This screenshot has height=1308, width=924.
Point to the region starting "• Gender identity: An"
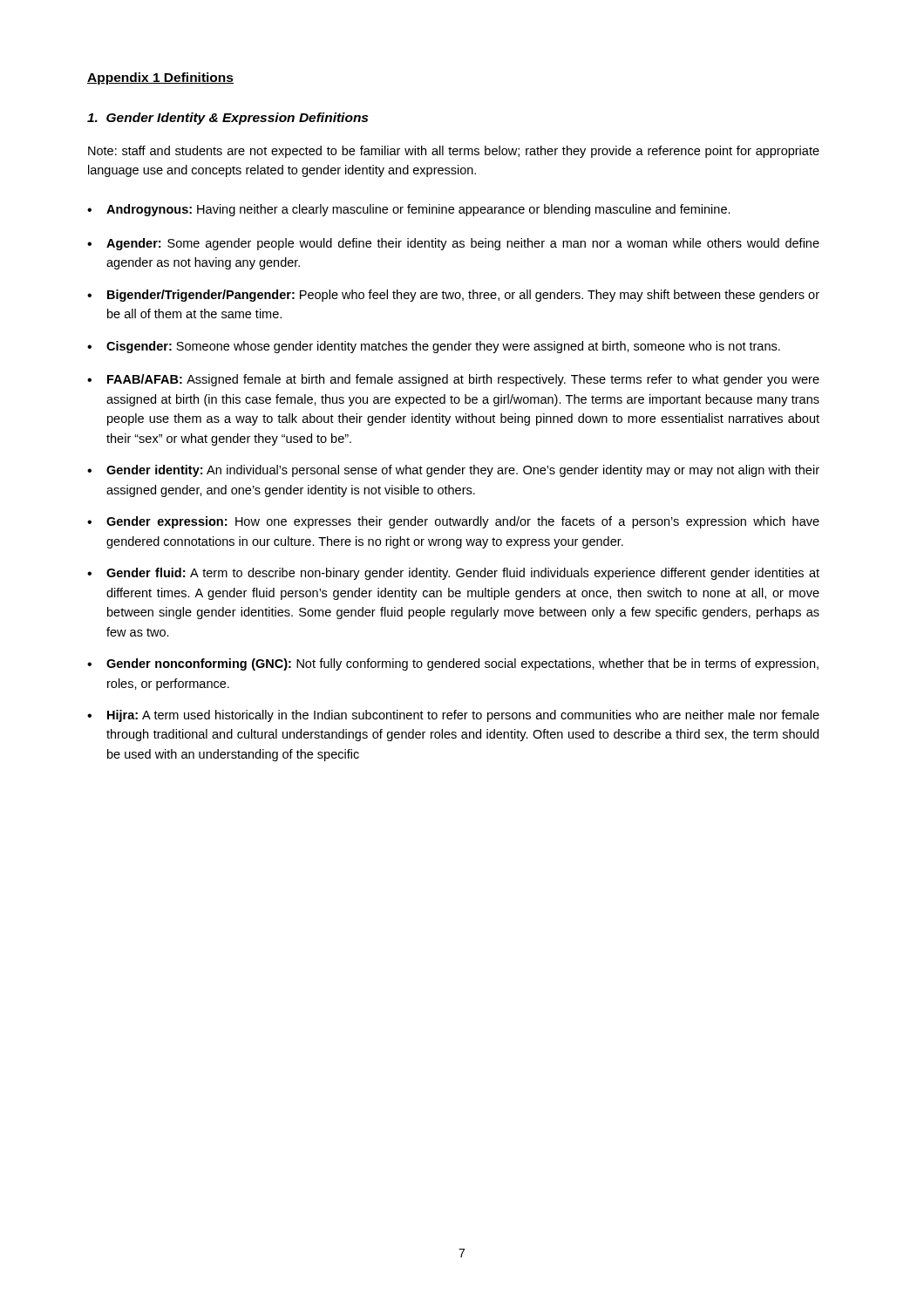pos(453,480)
